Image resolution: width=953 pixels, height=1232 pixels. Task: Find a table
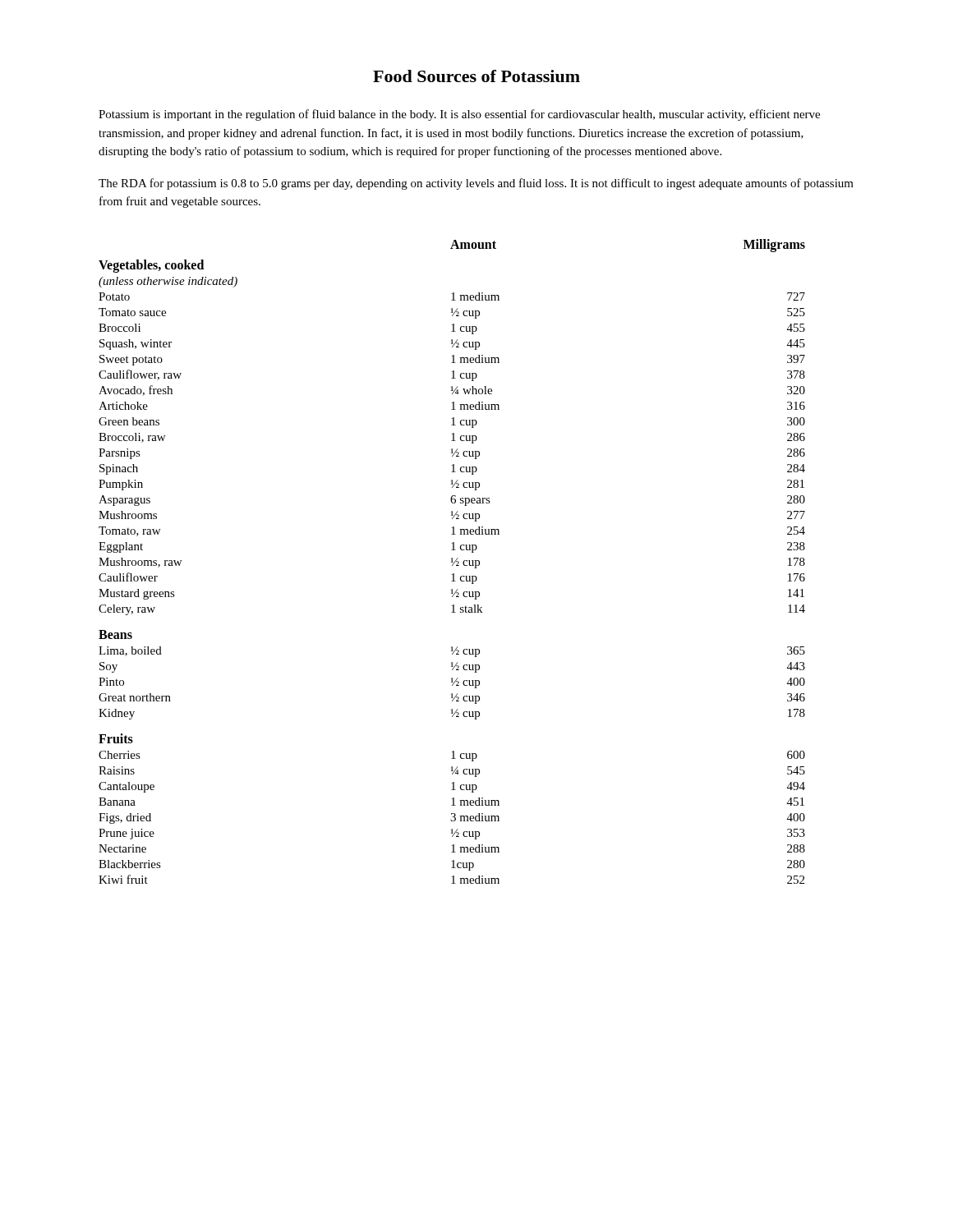coord(476,561)
